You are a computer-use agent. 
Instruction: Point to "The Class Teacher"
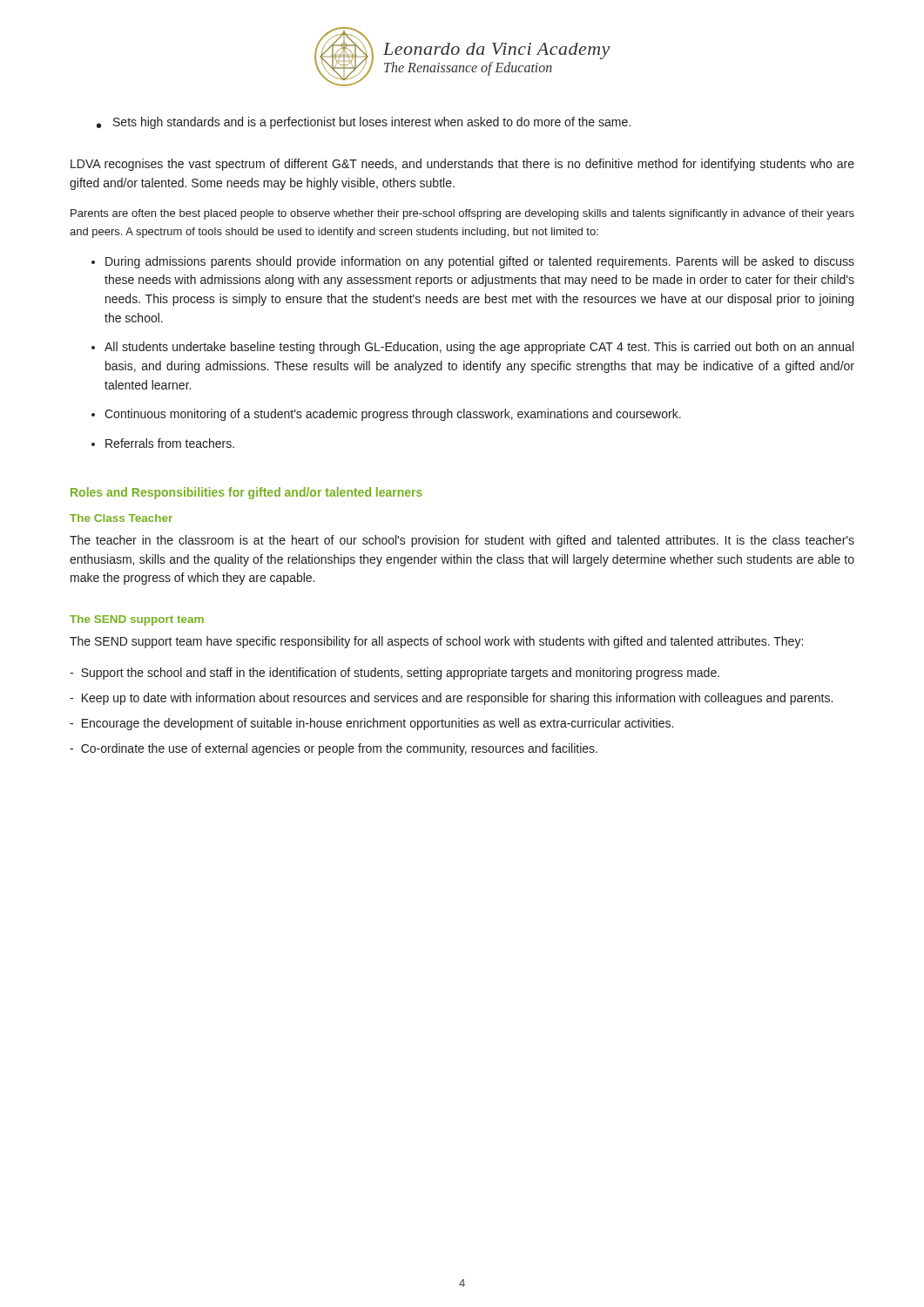click(x=121, y=518)
